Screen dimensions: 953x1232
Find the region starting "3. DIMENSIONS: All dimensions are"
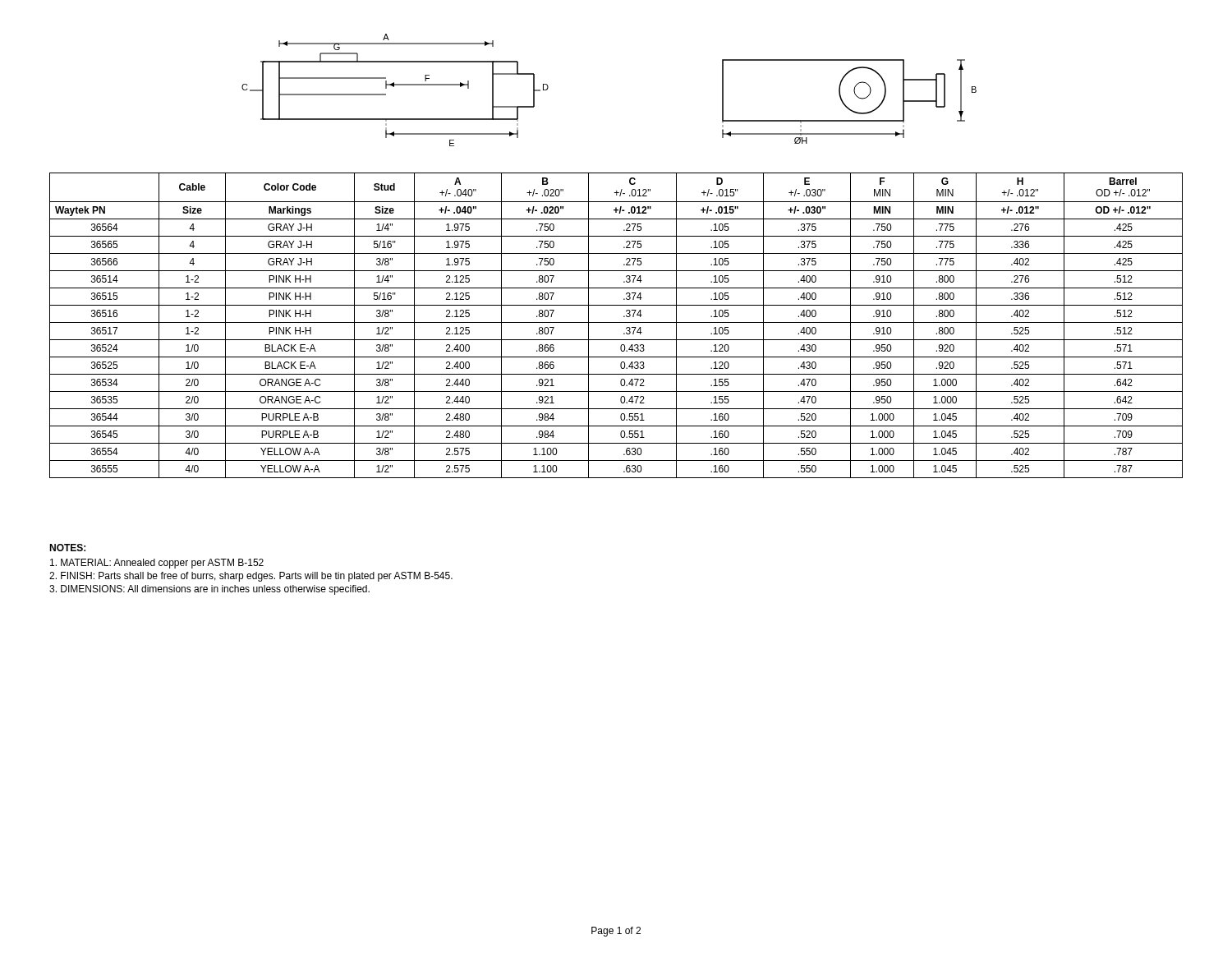210,589
